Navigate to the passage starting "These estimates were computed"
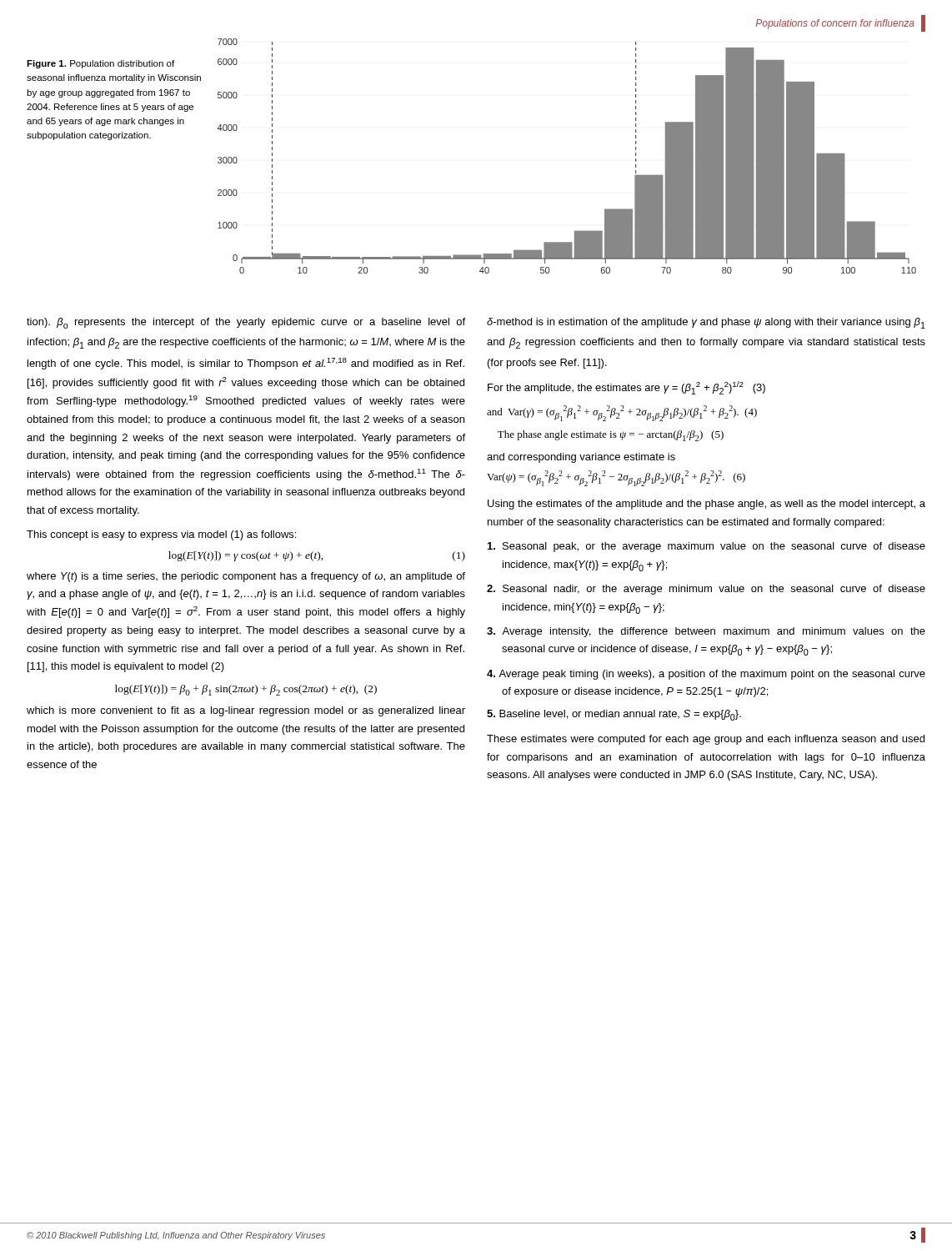Viewport: 952px width, 1251px height. [706, 757]
